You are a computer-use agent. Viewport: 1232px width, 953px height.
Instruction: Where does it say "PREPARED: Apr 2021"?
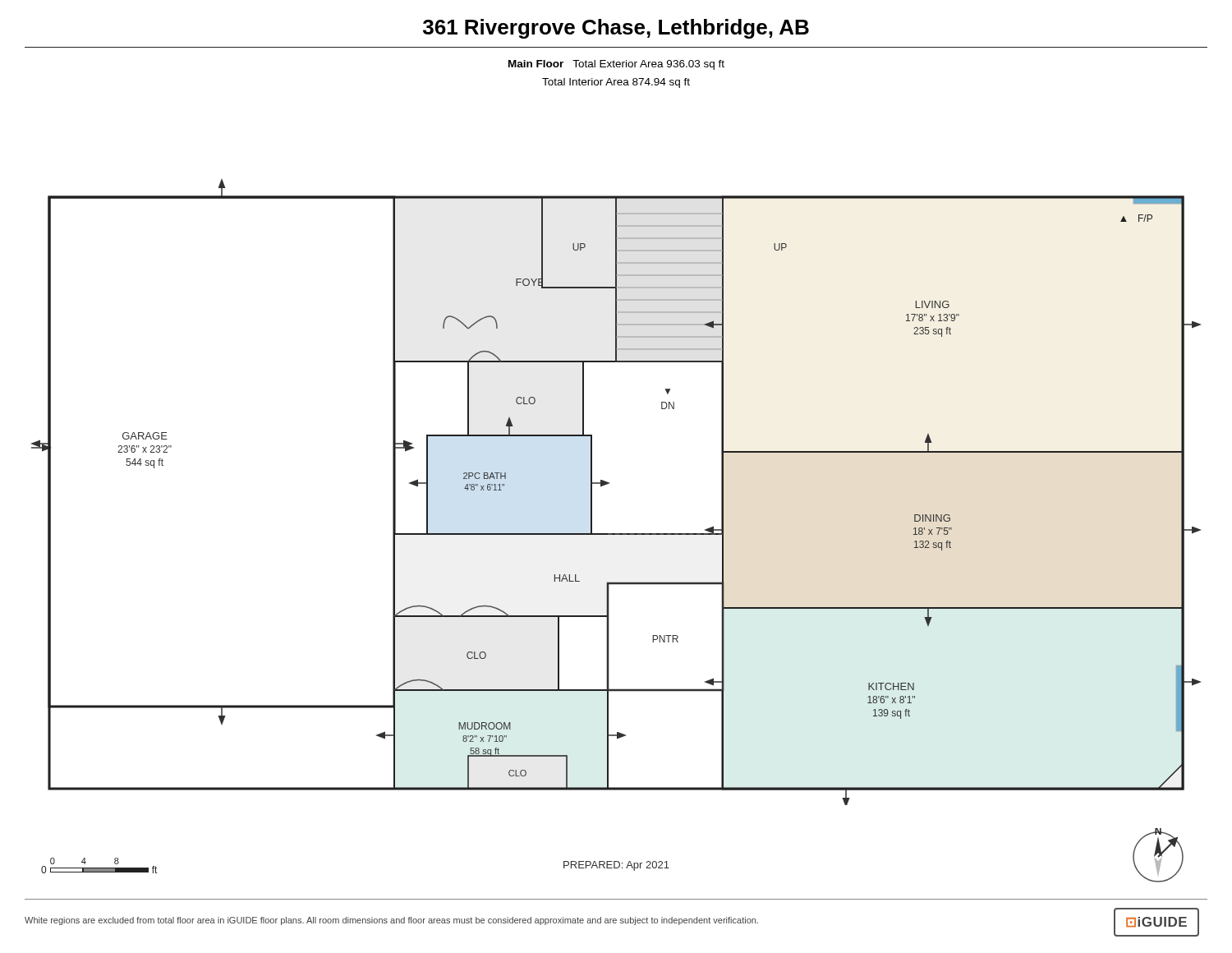pos(616,865)
